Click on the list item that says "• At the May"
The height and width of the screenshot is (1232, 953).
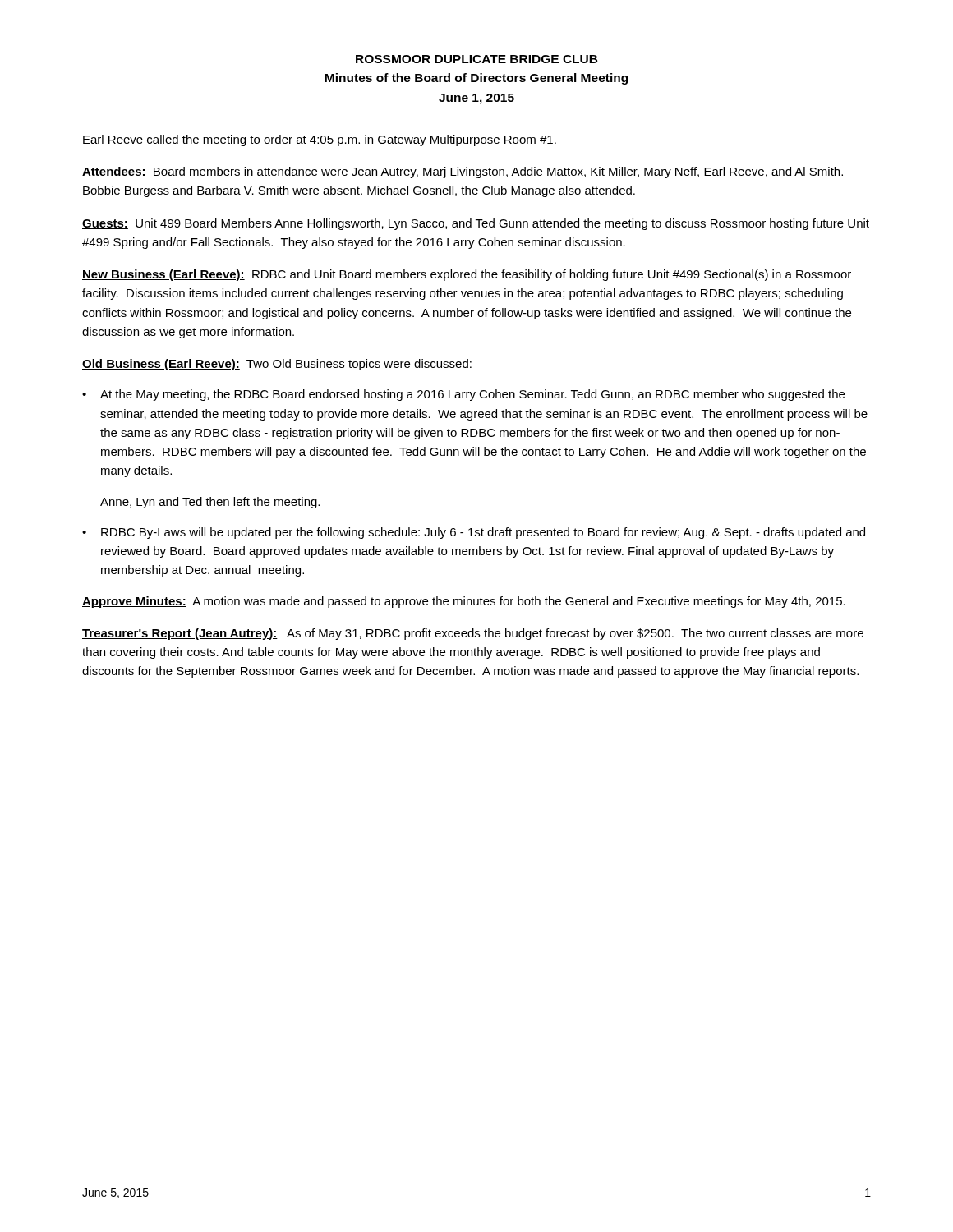click(x=476, y=432)
